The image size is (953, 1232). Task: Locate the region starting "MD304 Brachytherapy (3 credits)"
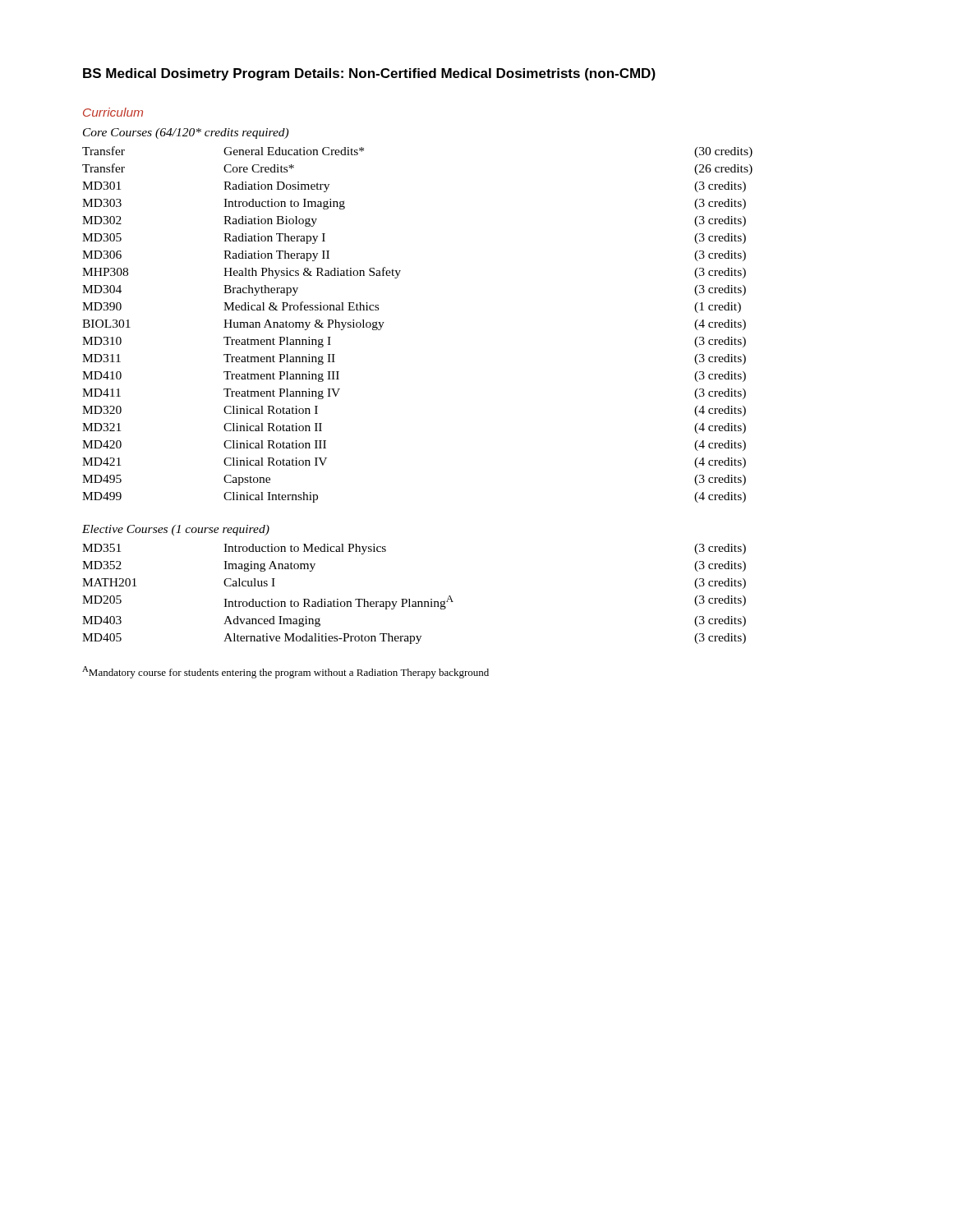[101, 290]
